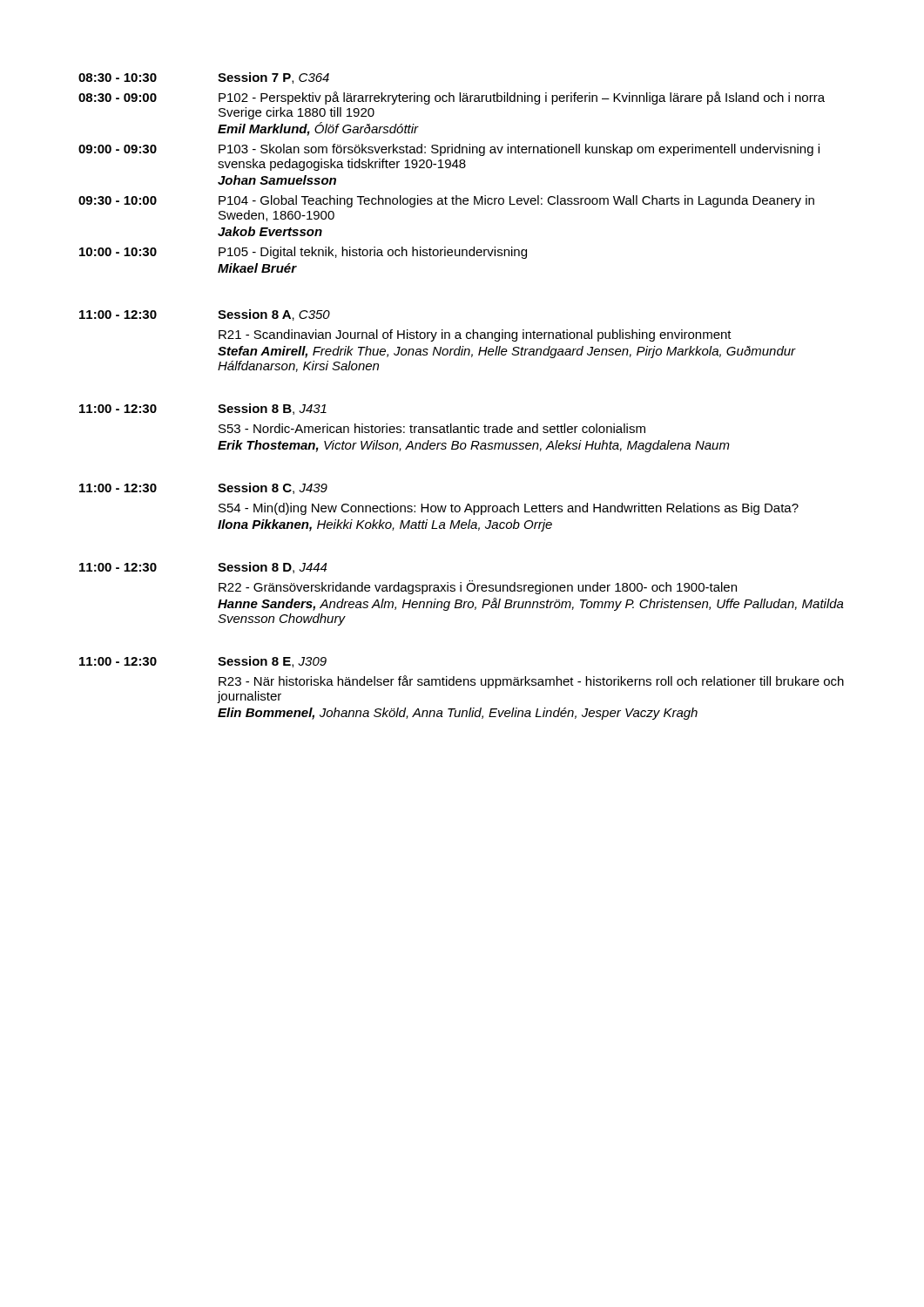Image resolution: width=924 pixels, height=1307 pixels.
Task: Find the section header with the text "Session 7 P, C364"
Action: [x=274, y=77]
